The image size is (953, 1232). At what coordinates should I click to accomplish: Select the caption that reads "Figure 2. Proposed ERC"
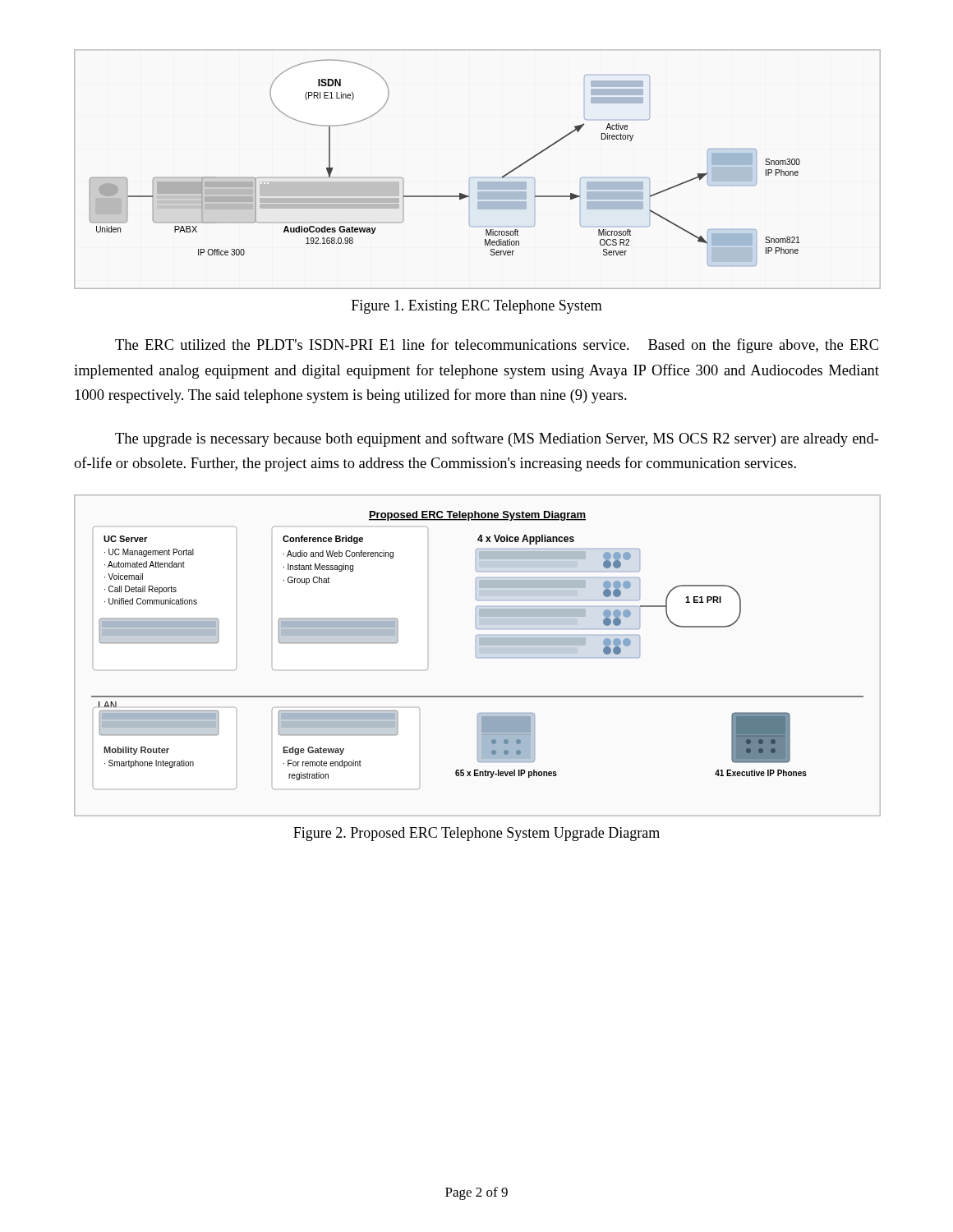point(476,833)
